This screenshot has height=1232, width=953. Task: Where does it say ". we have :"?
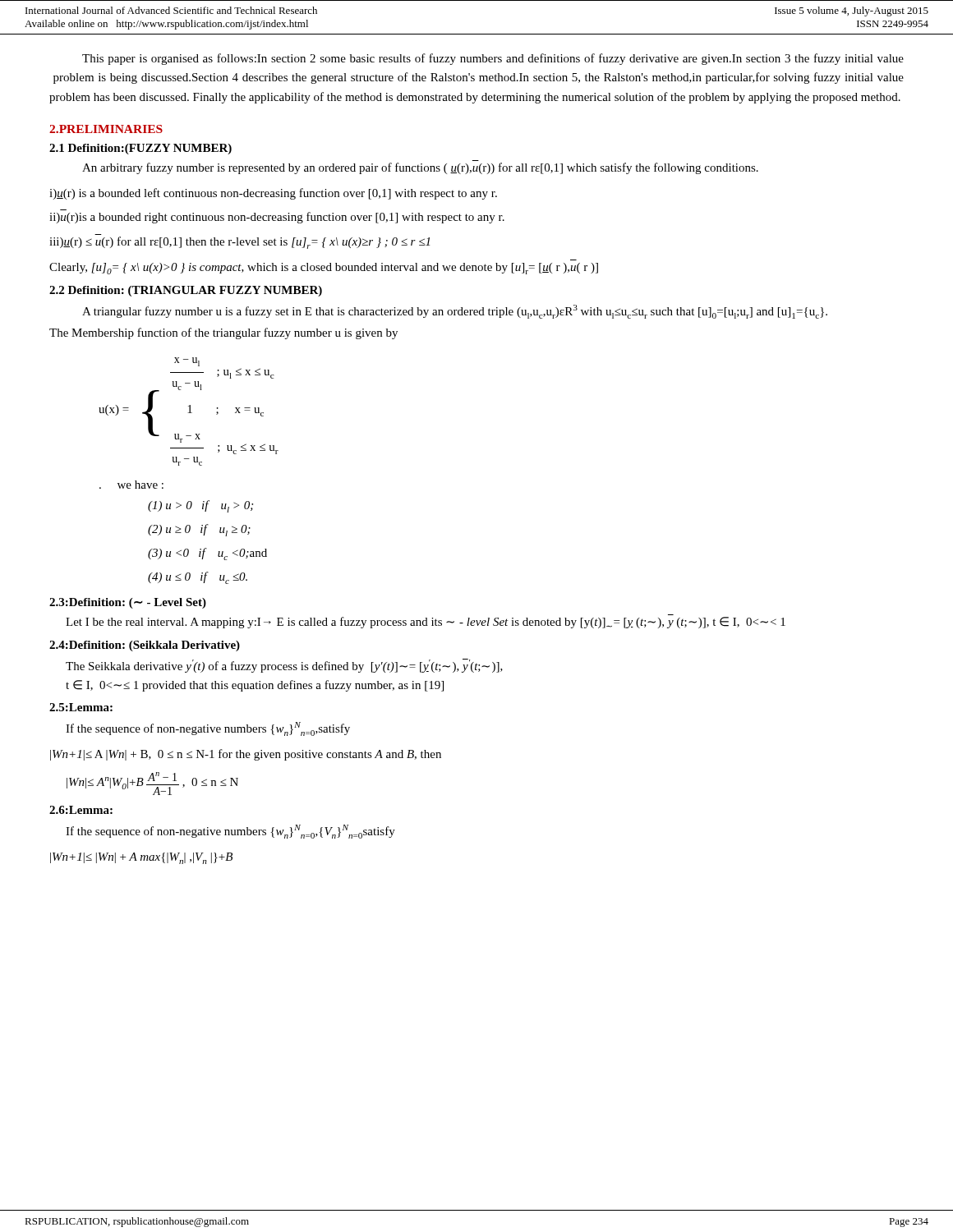131,485
